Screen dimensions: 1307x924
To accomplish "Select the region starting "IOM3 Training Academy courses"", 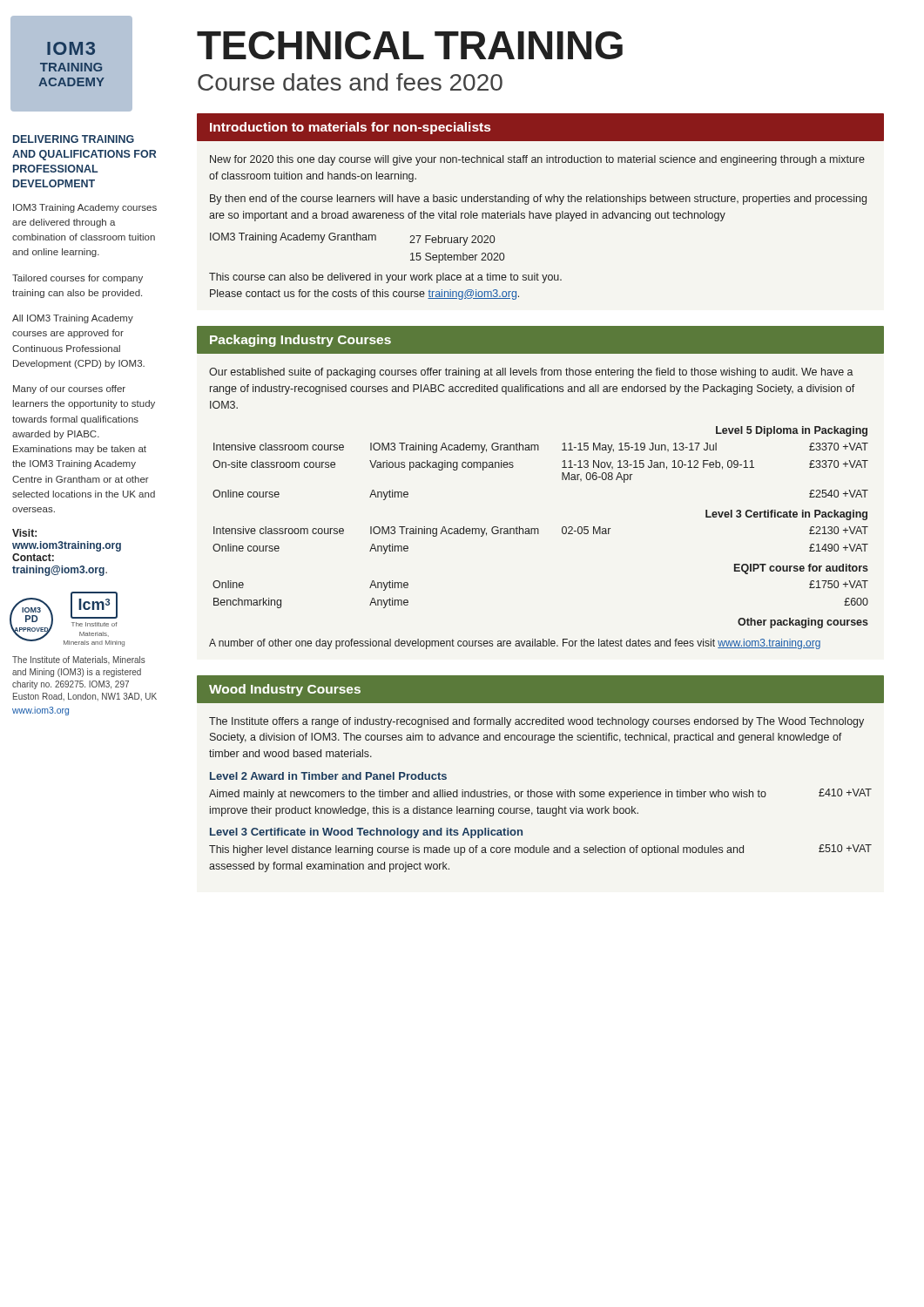I will point(85,229).
